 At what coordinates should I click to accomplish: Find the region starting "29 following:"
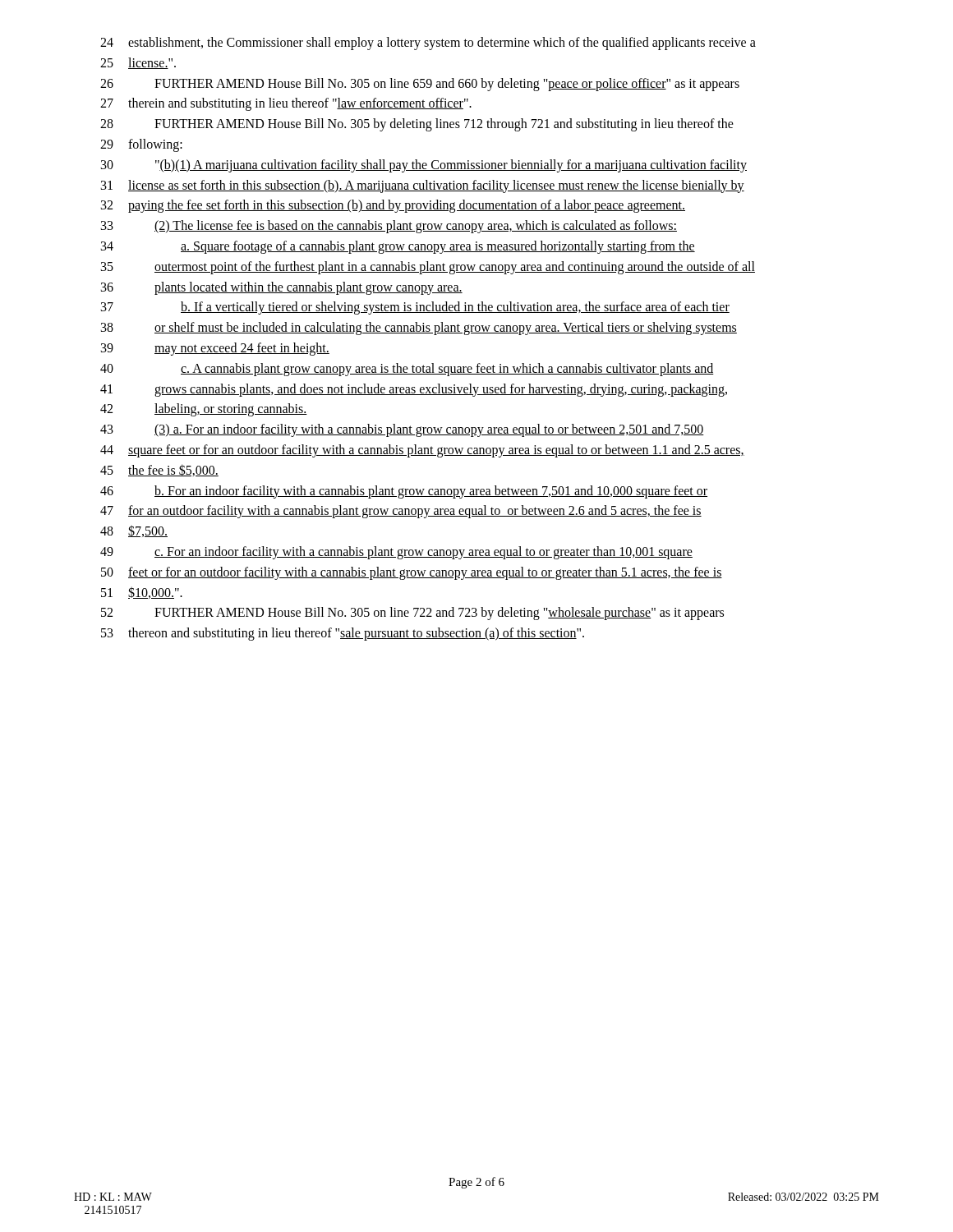click(141, 145)
